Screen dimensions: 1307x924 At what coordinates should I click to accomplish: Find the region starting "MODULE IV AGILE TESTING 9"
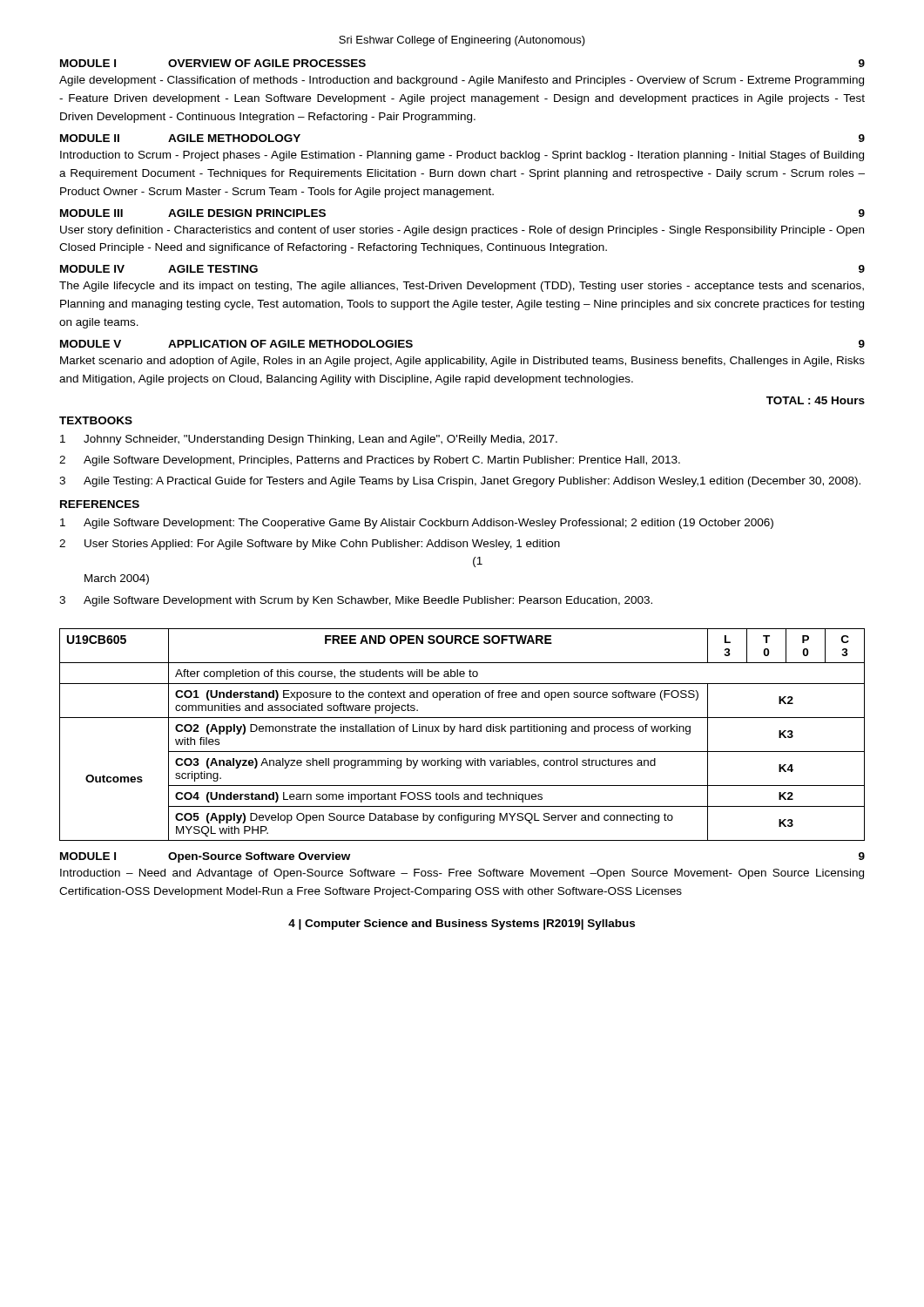[x=89, y=269]
